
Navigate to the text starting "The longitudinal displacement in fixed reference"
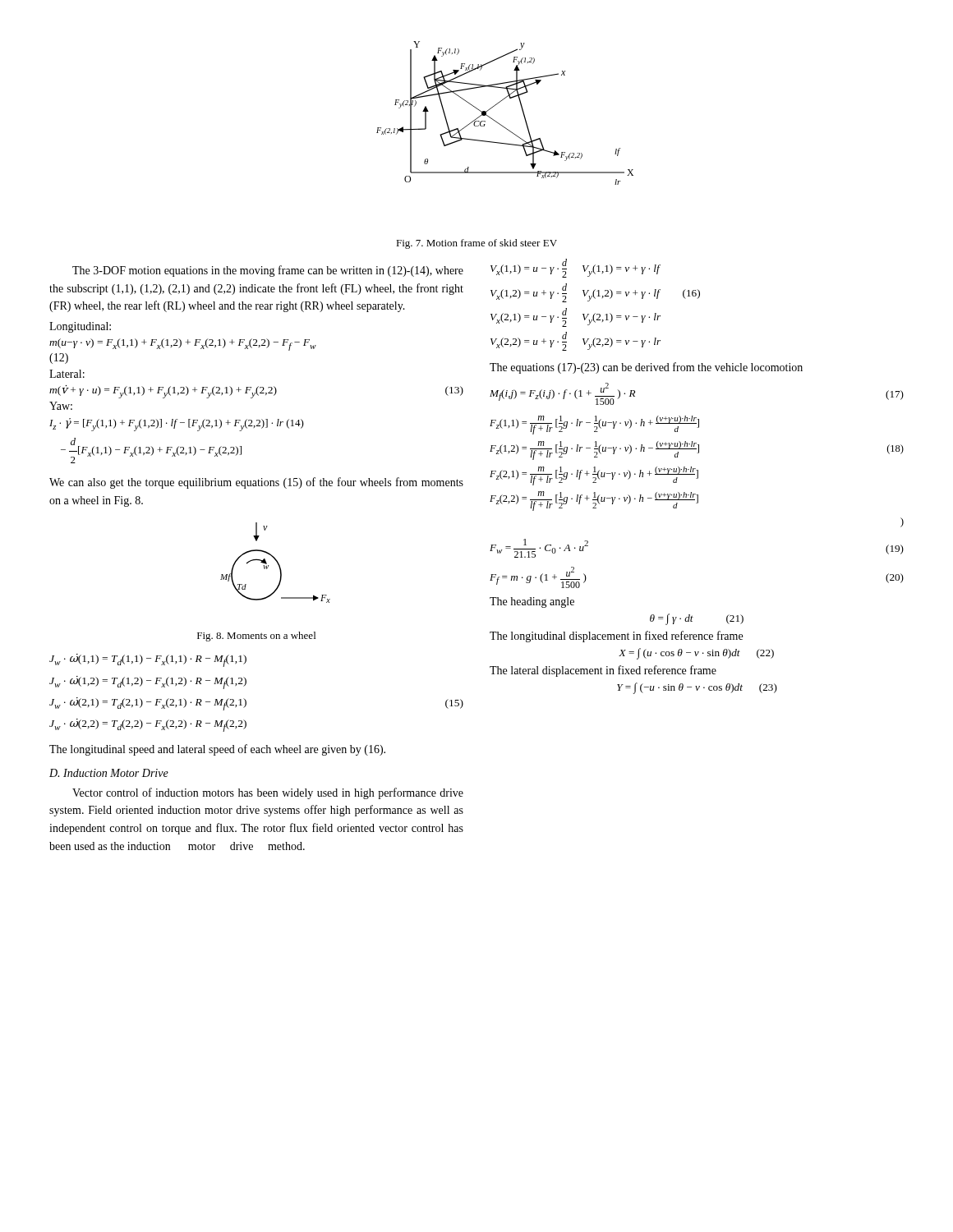point(616,636)
